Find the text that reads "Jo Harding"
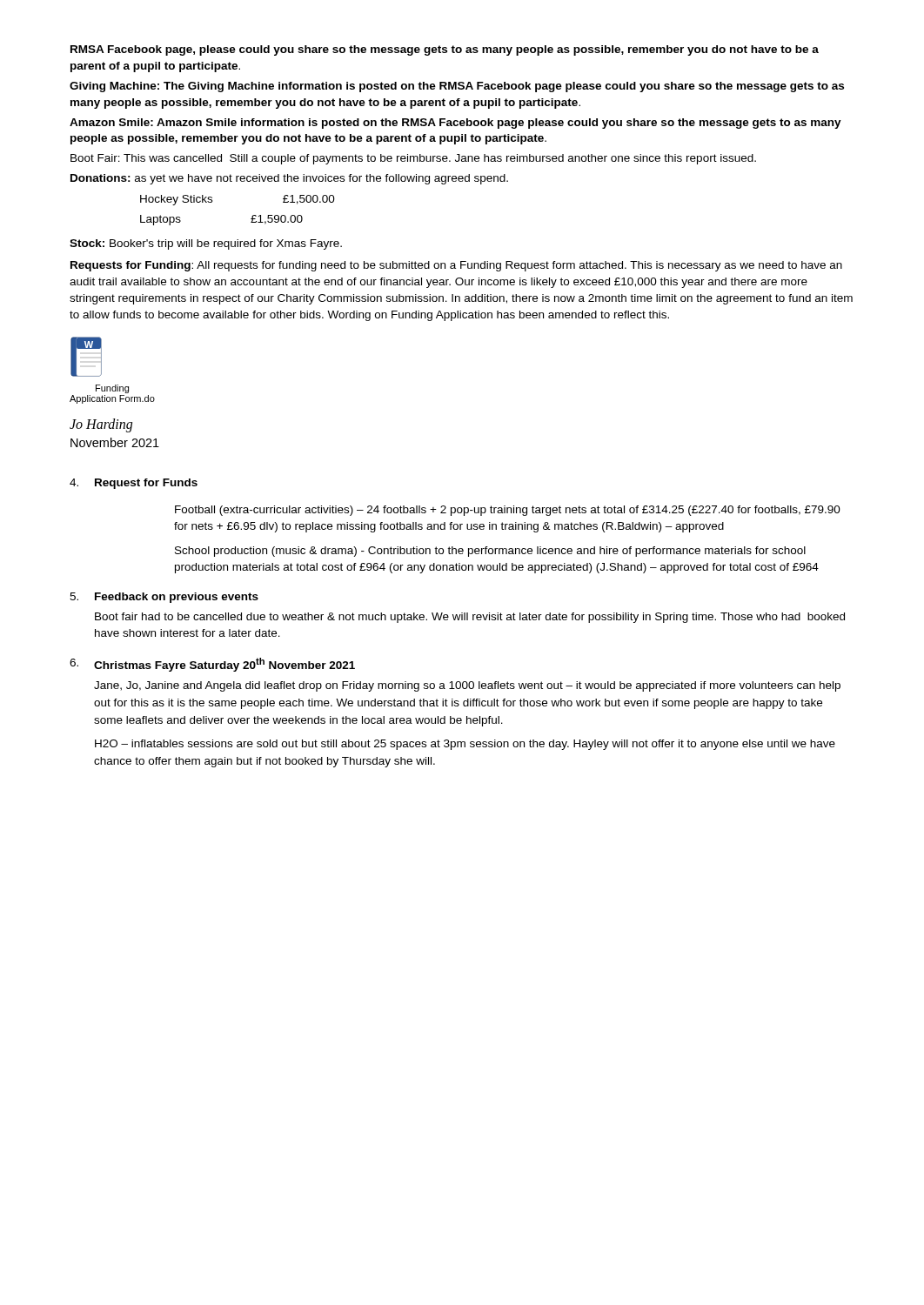 (101, 424)
